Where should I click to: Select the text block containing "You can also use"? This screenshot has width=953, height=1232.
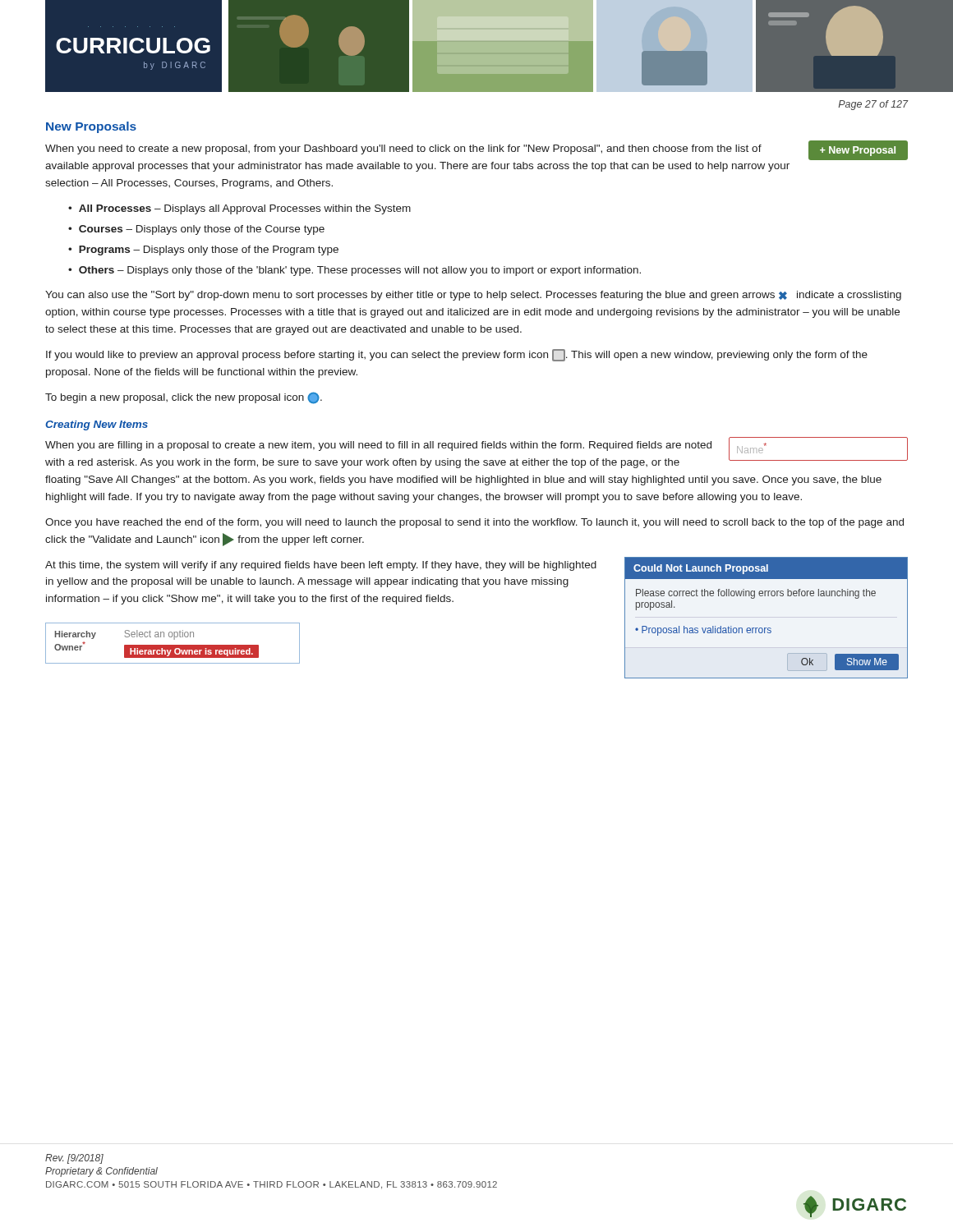pyautogui.click(x=473, y=312)
